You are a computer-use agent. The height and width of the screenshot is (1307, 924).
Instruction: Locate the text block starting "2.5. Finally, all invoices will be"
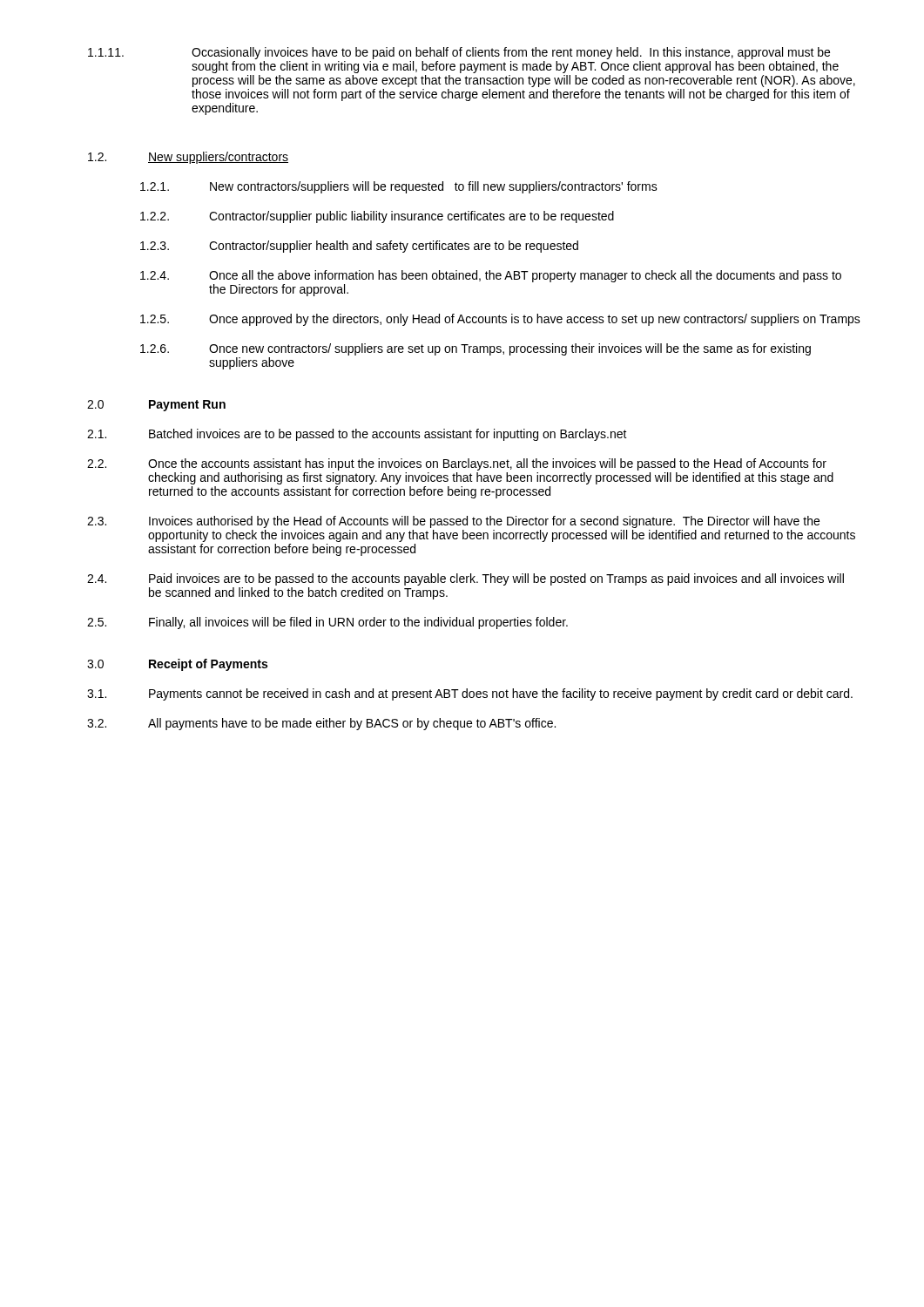pos(474,622)
